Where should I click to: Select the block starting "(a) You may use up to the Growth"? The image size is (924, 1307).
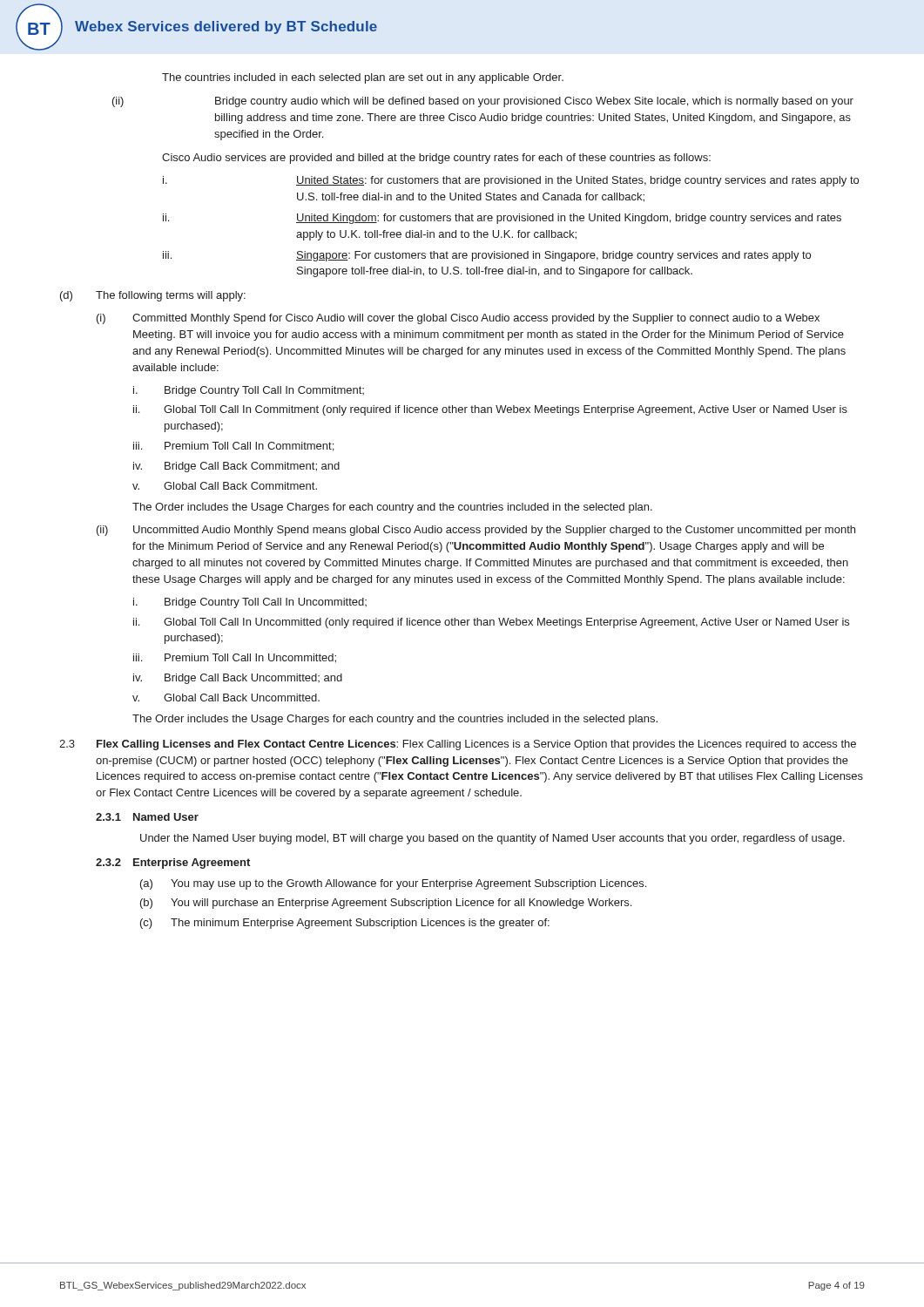393,884
